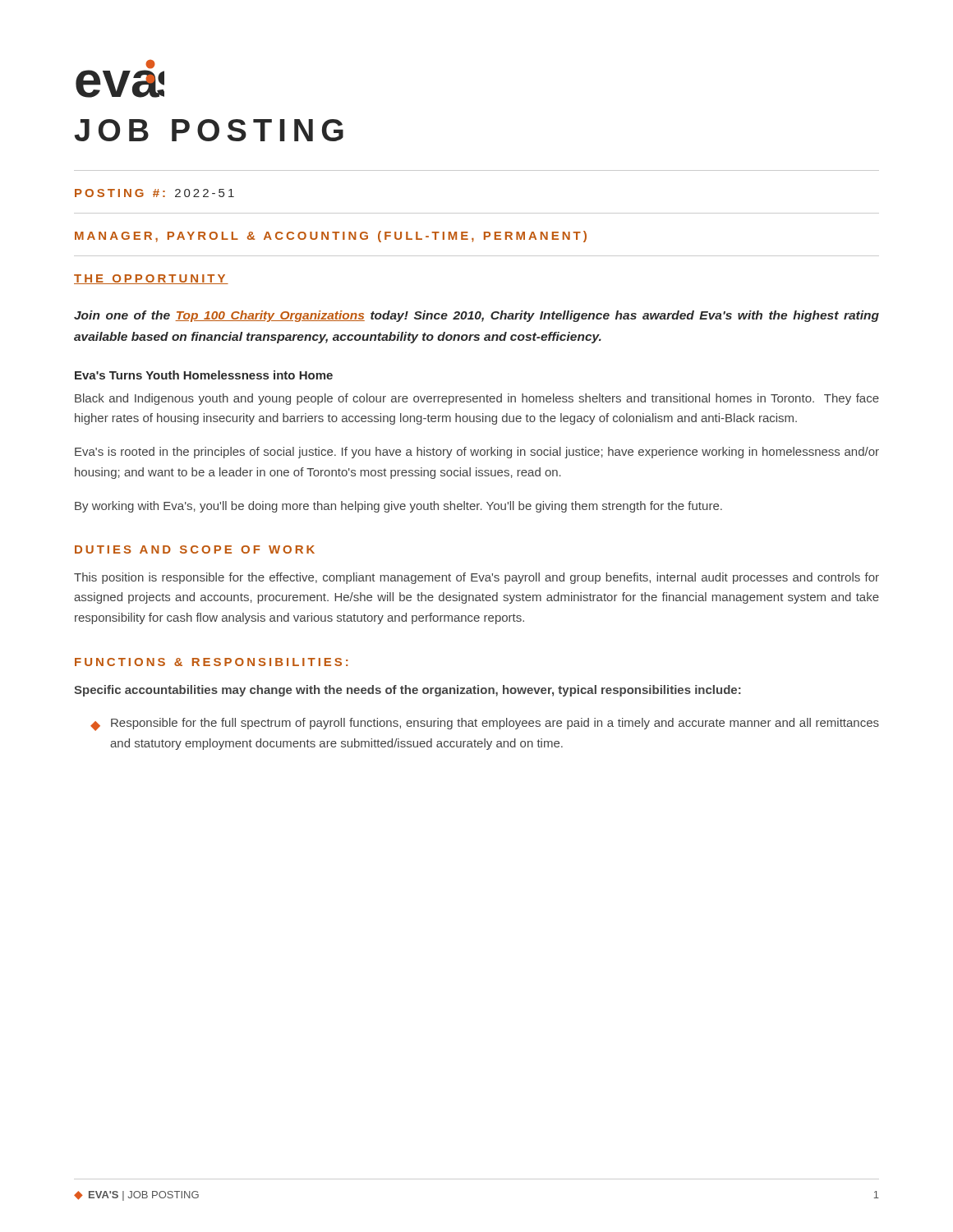Navigate to the block starting "POSTING #: 2022-51"
This screenshot has width=953, height=1232.
click(x=155, y=193)
